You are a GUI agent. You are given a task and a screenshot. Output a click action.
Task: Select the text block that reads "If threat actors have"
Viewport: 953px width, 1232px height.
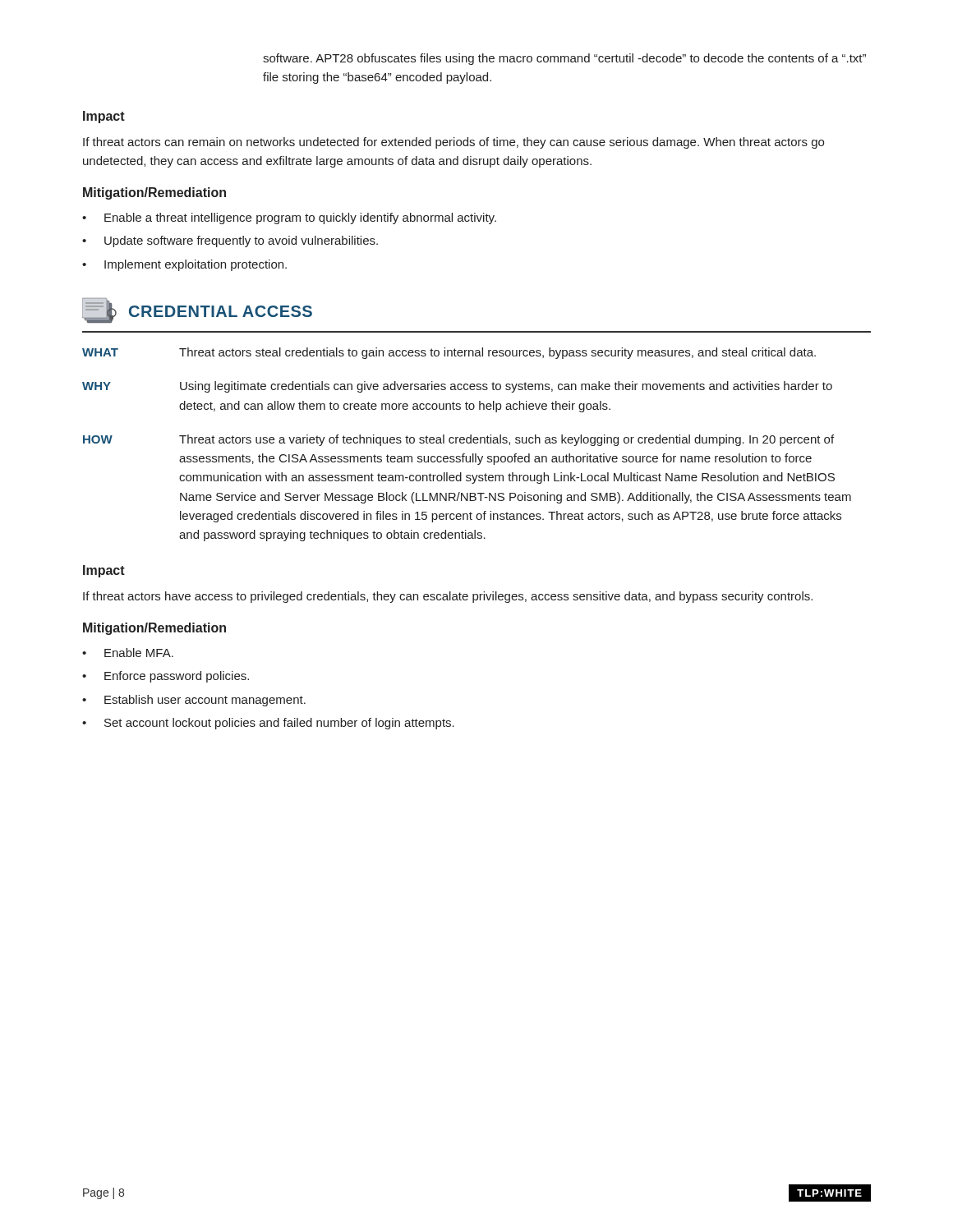click(448, 596)
